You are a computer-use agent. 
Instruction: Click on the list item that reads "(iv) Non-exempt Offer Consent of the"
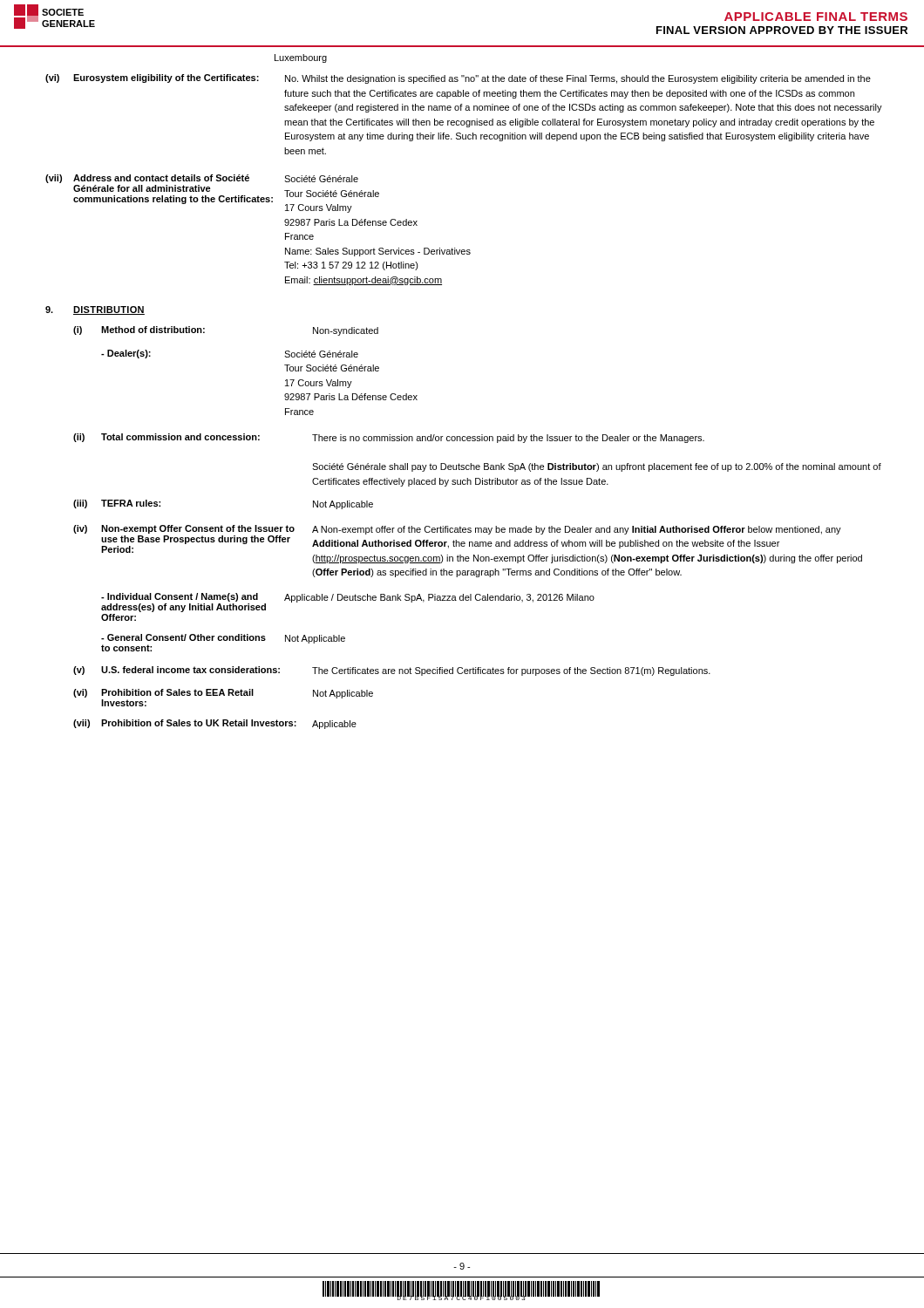tap(481, 551)
